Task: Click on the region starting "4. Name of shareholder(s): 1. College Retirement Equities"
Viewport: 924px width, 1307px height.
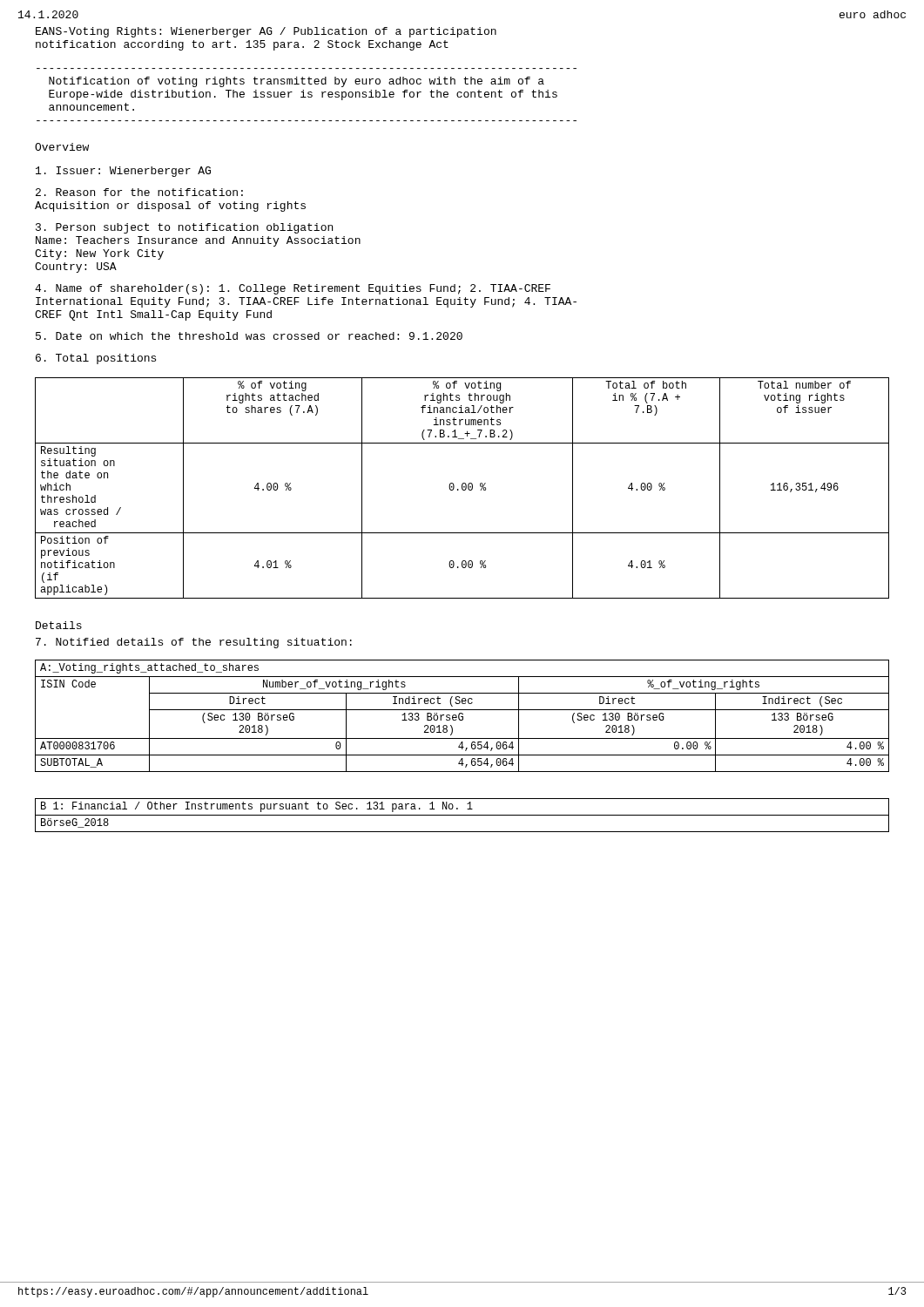Action: click(x=462, y=302)
